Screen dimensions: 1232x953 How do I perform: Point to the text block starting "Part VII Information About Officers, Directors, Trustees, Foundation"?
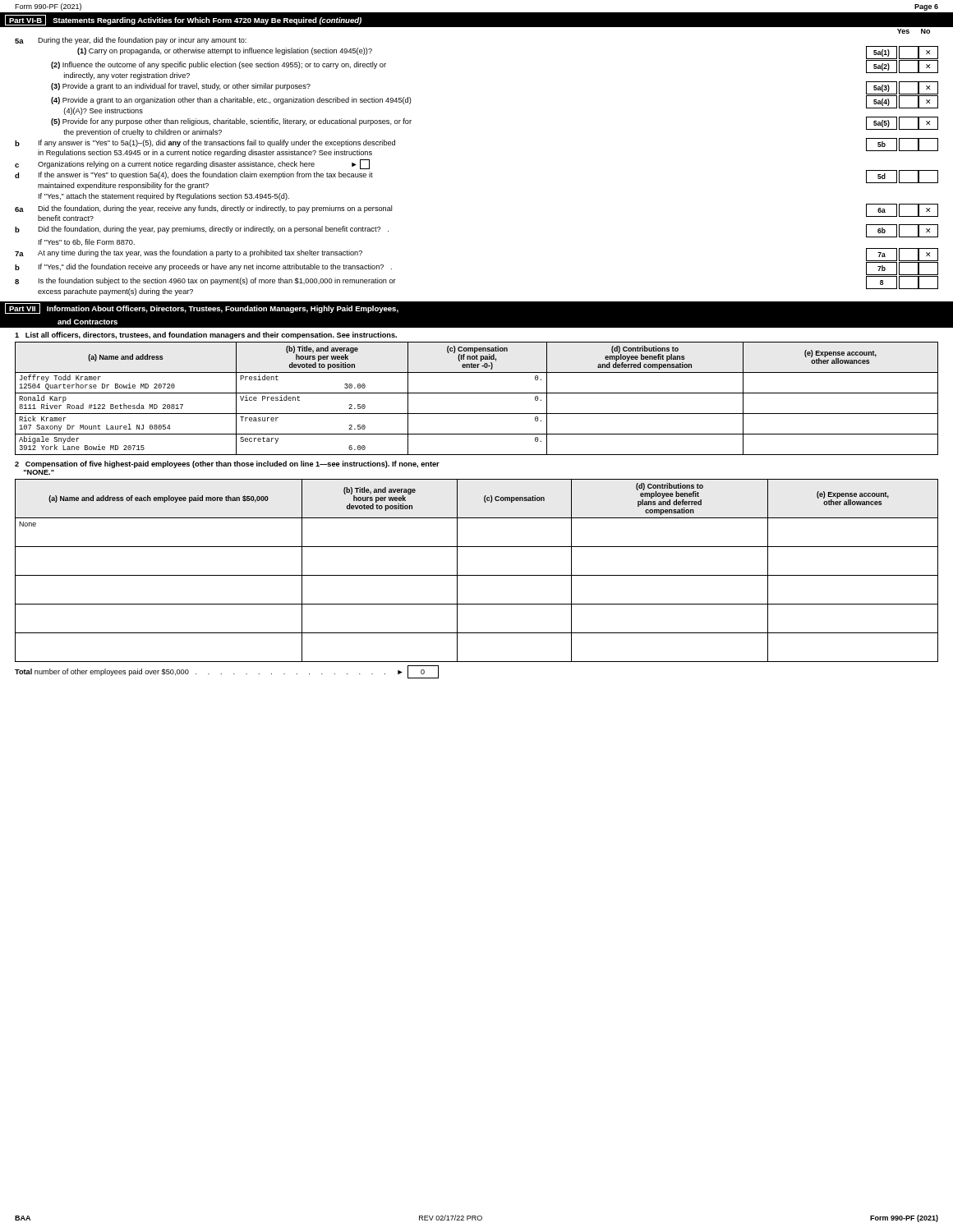pos(202,309)
